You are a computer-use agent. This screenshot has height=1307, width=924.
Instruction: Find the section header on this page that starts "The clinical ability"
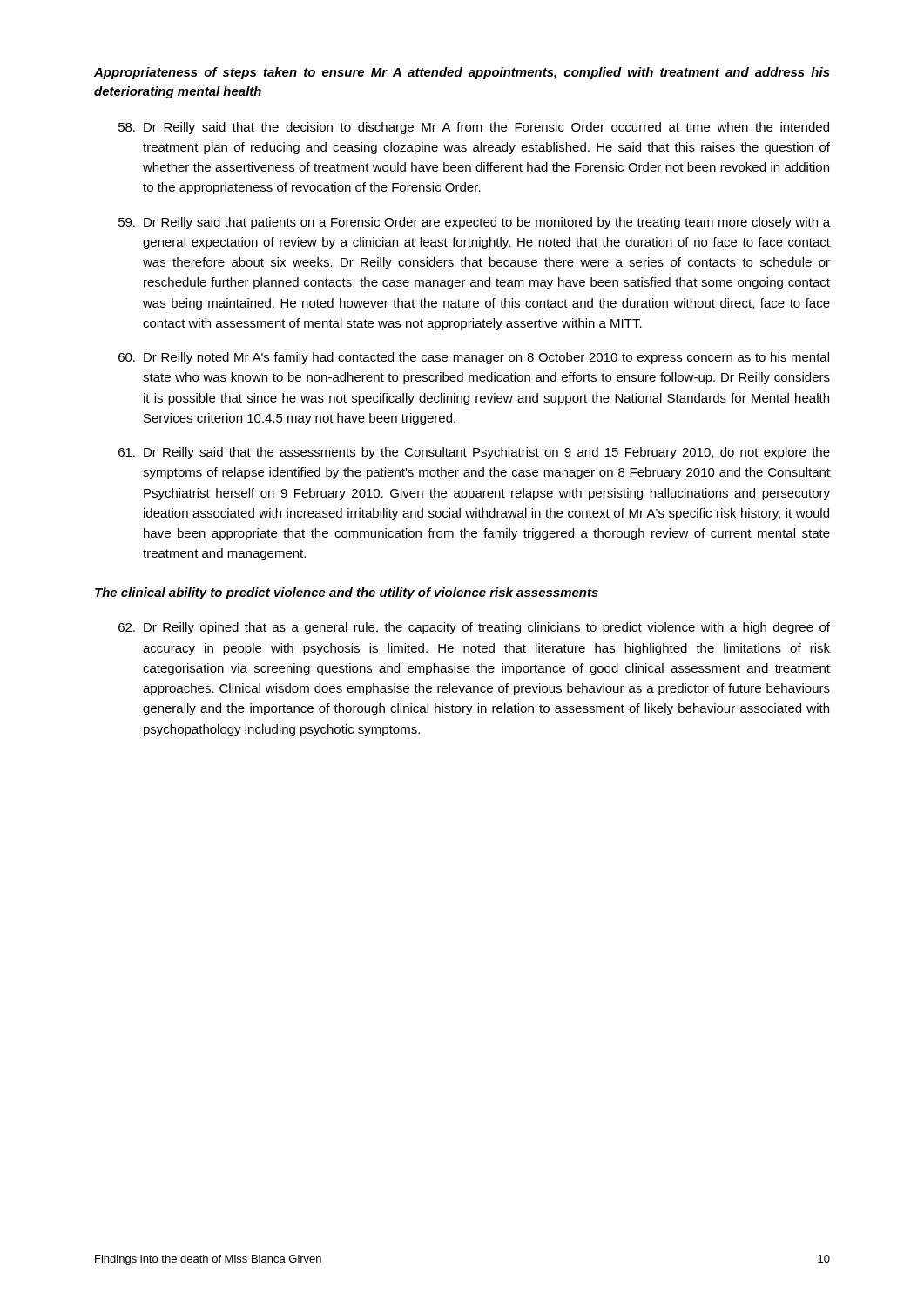point(346,592)
